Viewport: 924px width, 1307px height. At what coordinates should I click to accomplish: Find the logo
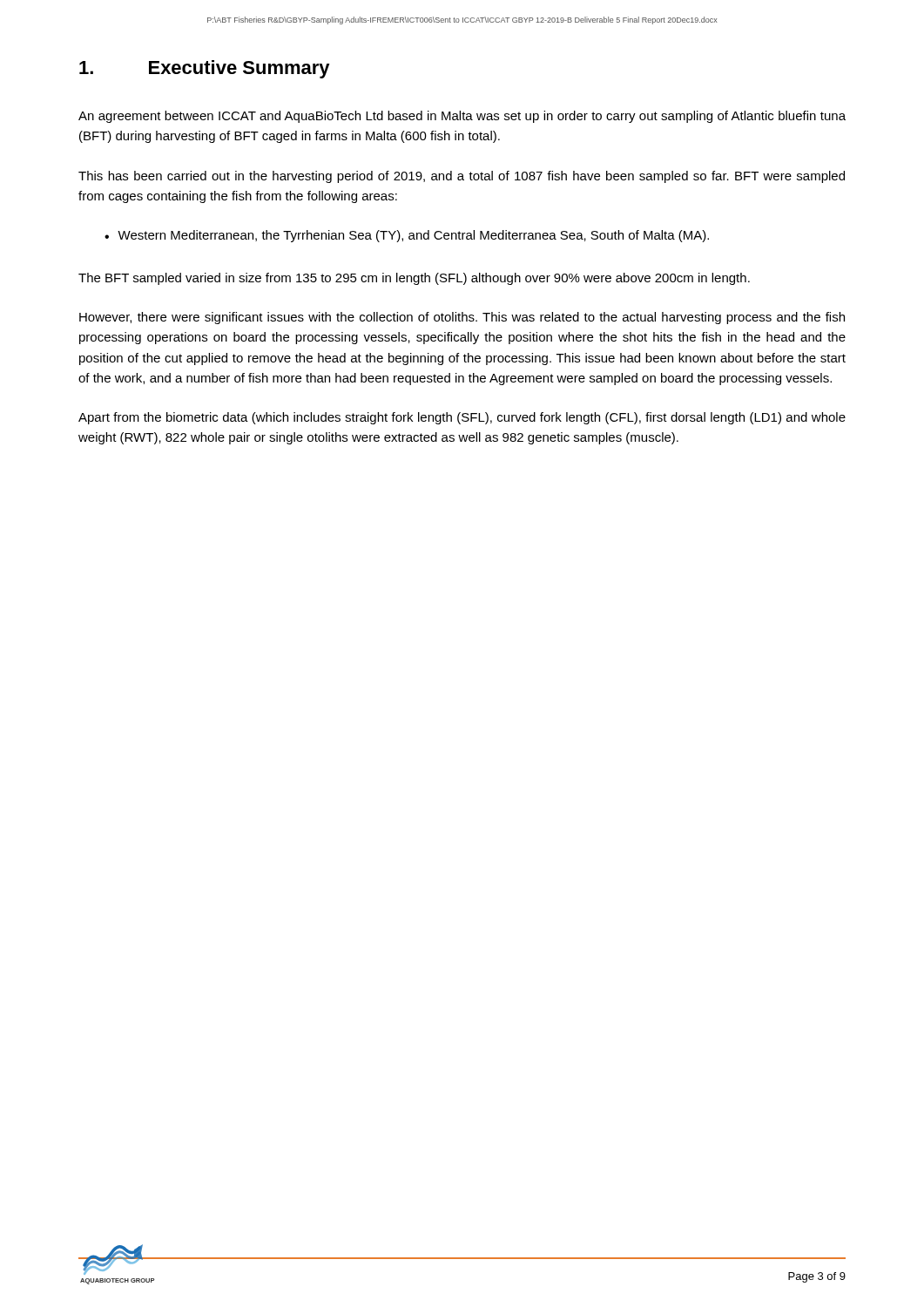pos(118,1264)
